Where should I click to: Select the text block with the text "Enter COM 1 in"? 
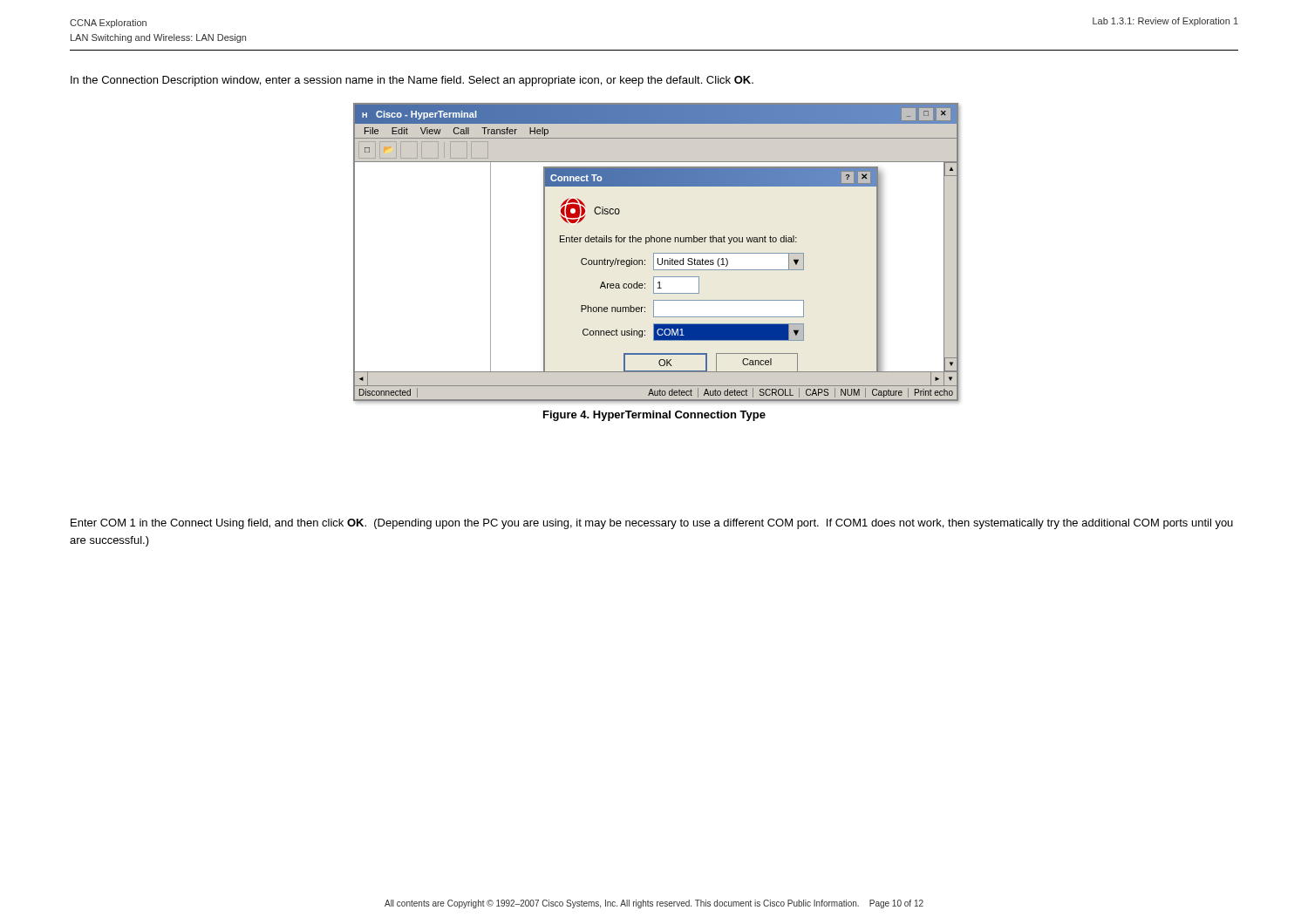coord(652,531)
